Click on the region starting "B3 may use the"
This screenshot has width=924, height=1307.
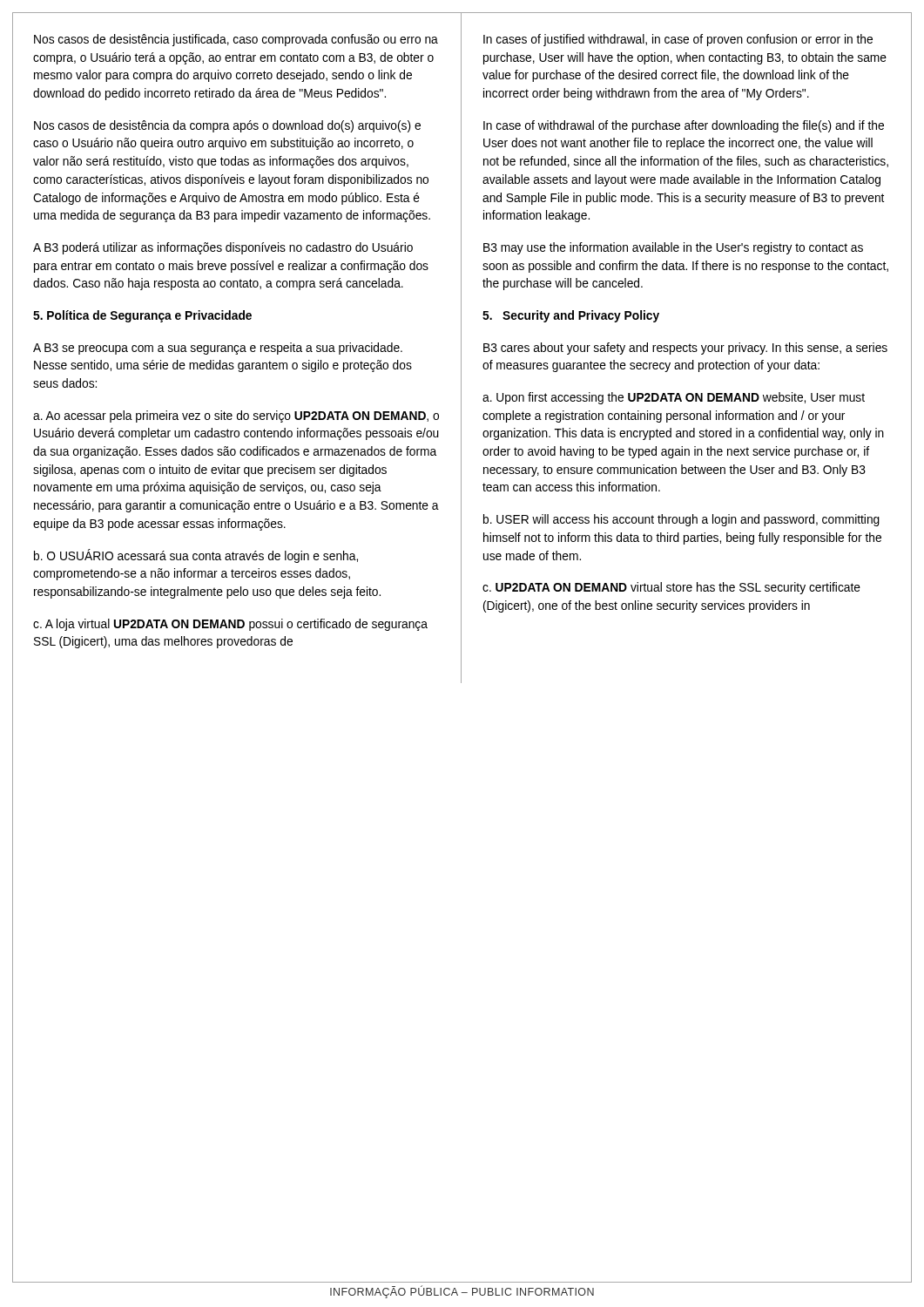(687, 266)
